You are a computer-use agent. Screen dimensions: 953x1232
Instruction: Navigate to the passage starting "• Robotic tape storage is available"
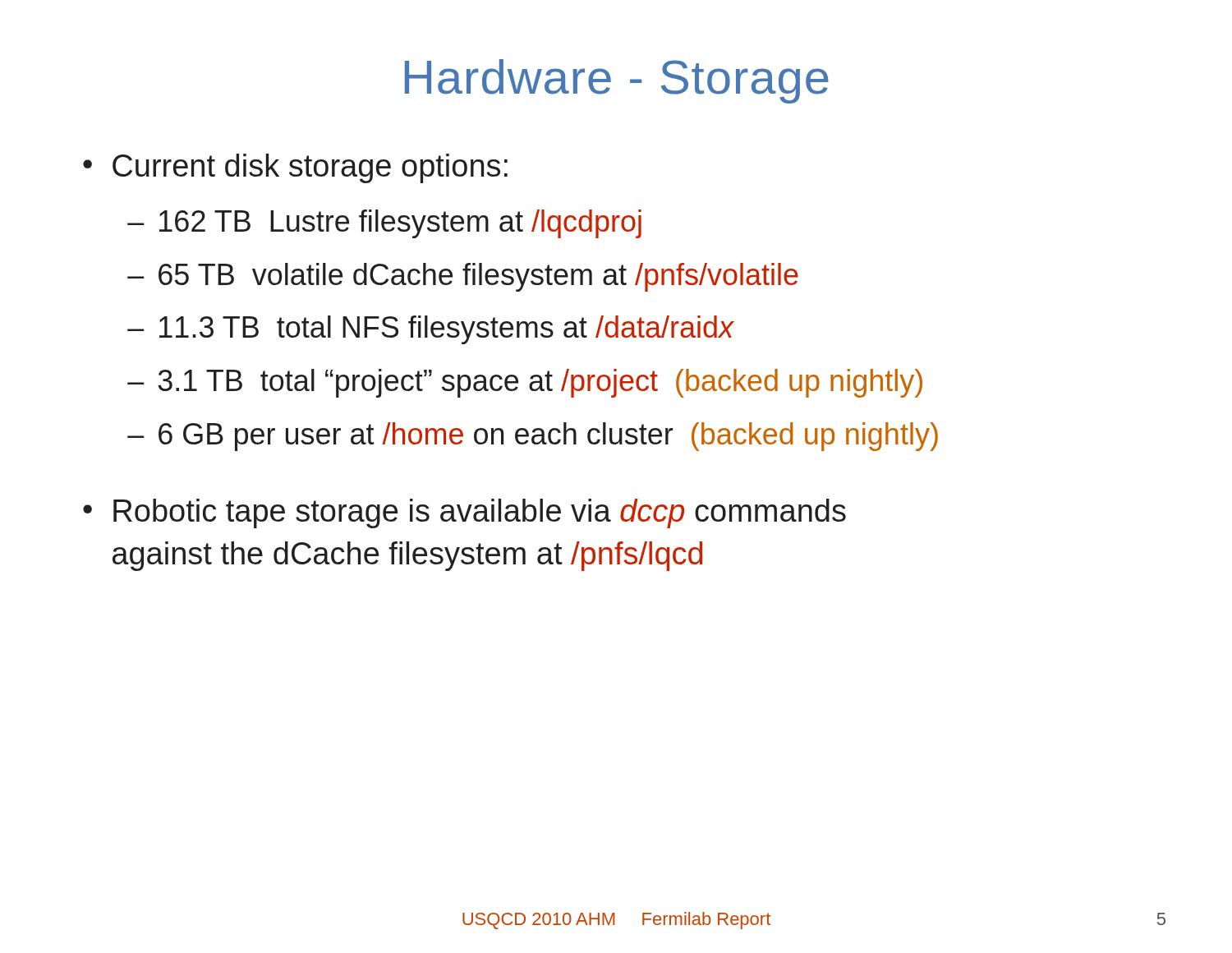[464, 533]
